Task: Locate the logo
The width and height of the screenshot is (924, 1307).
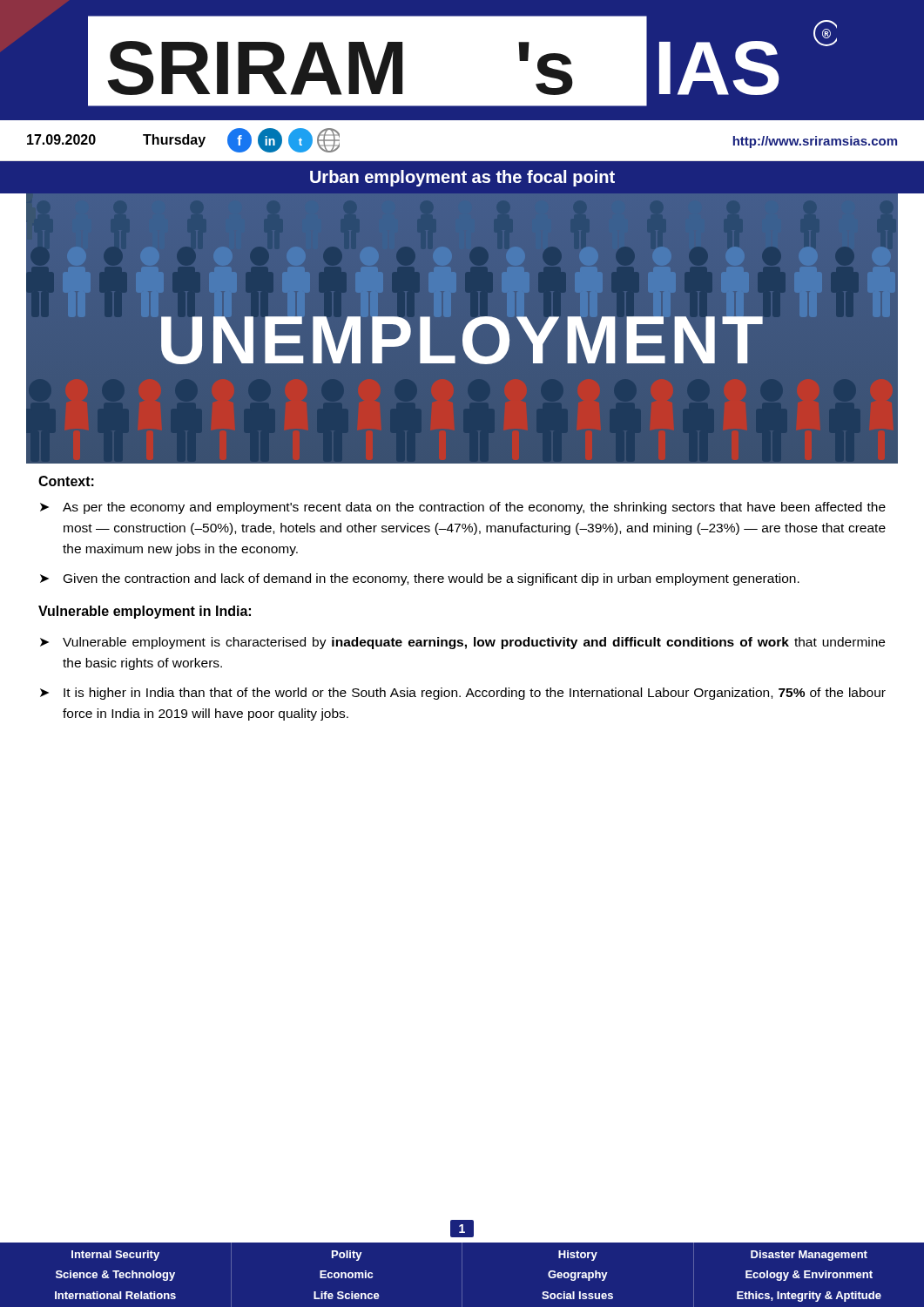Action: click(462, 60)
